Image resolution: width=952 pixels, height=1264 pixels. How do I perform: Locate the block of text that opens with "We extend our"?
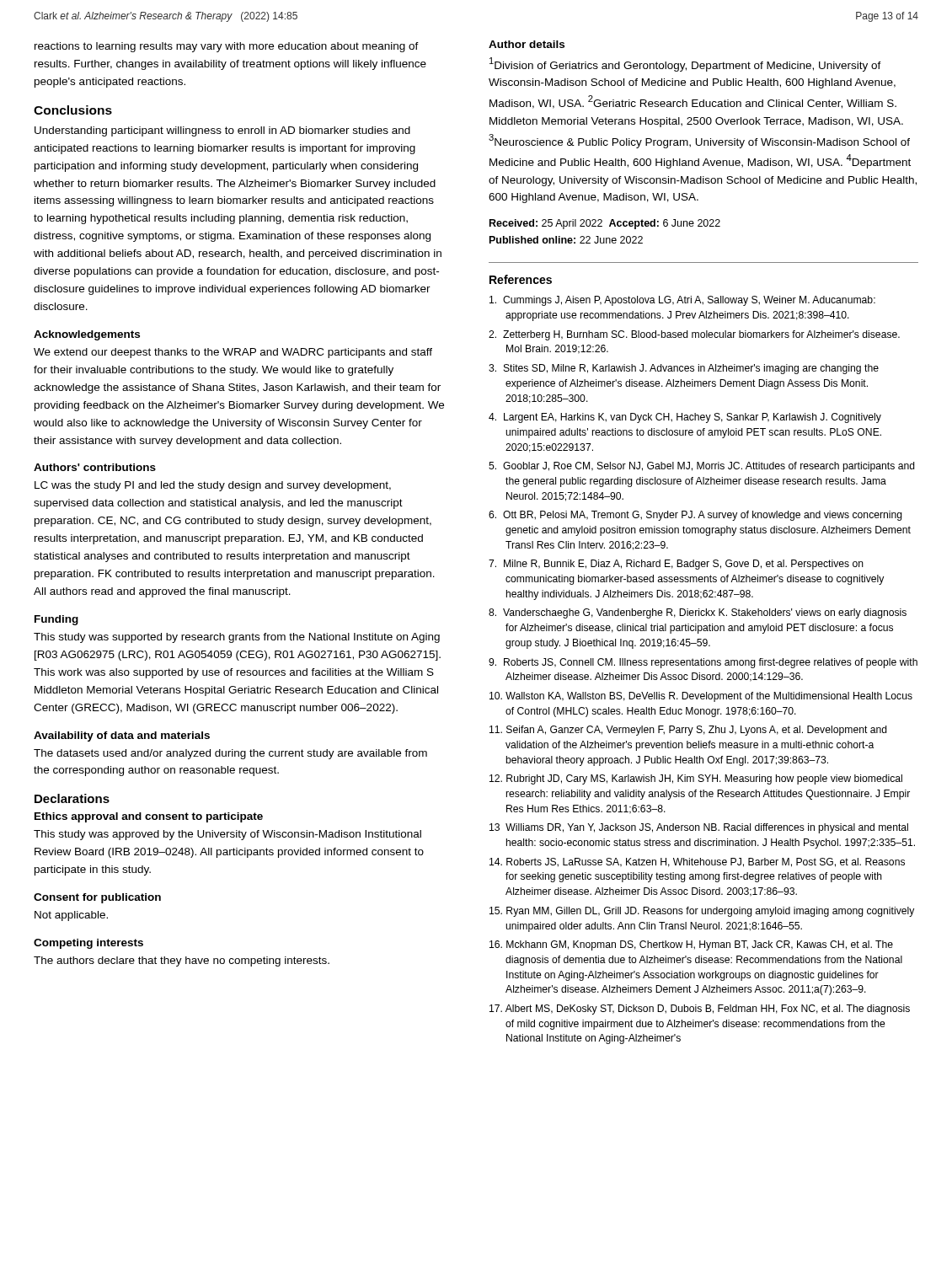pos(239,397)
